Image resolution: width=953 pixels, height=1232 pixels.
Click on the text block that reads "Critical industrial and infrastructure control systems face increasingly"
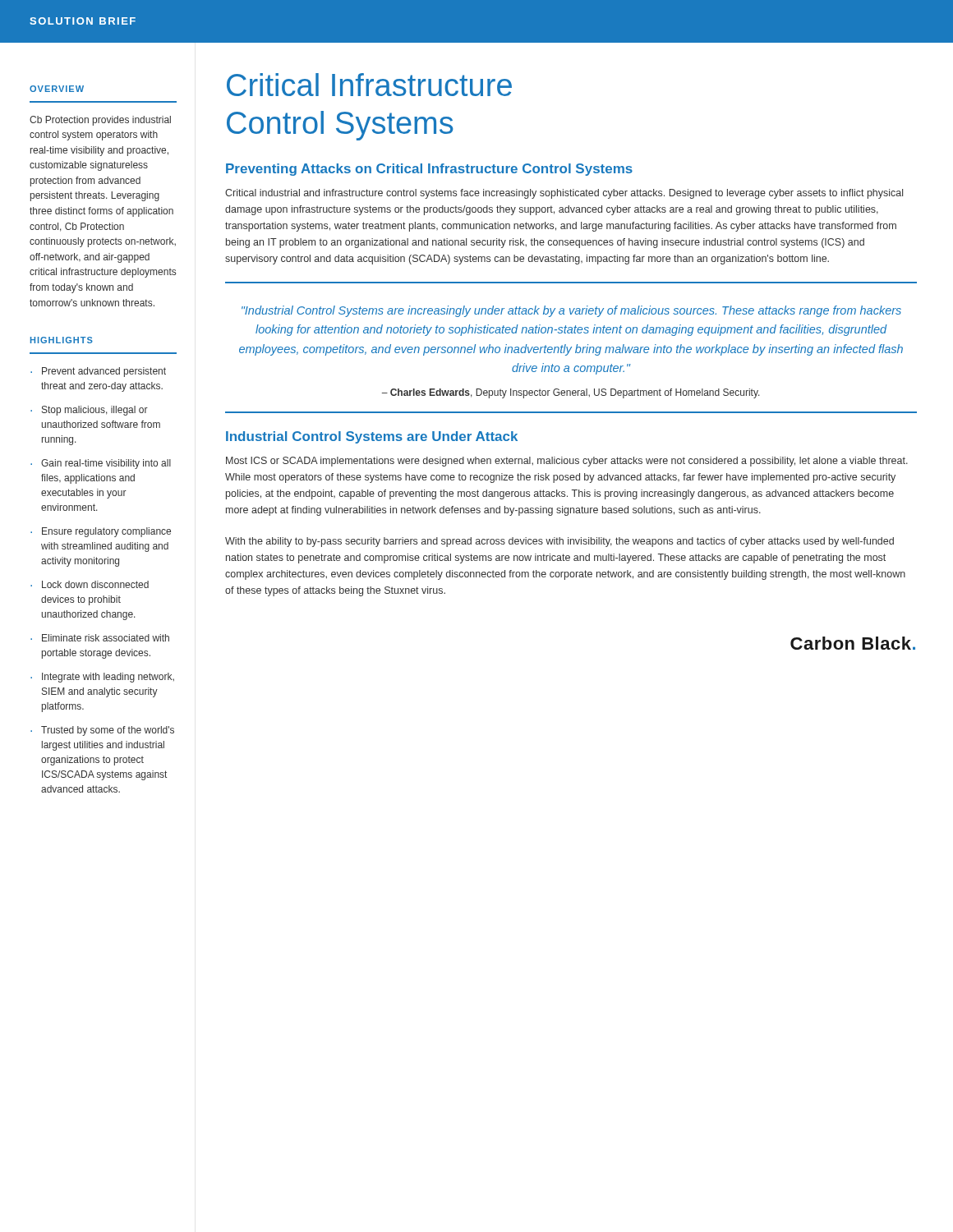[571, 226]
